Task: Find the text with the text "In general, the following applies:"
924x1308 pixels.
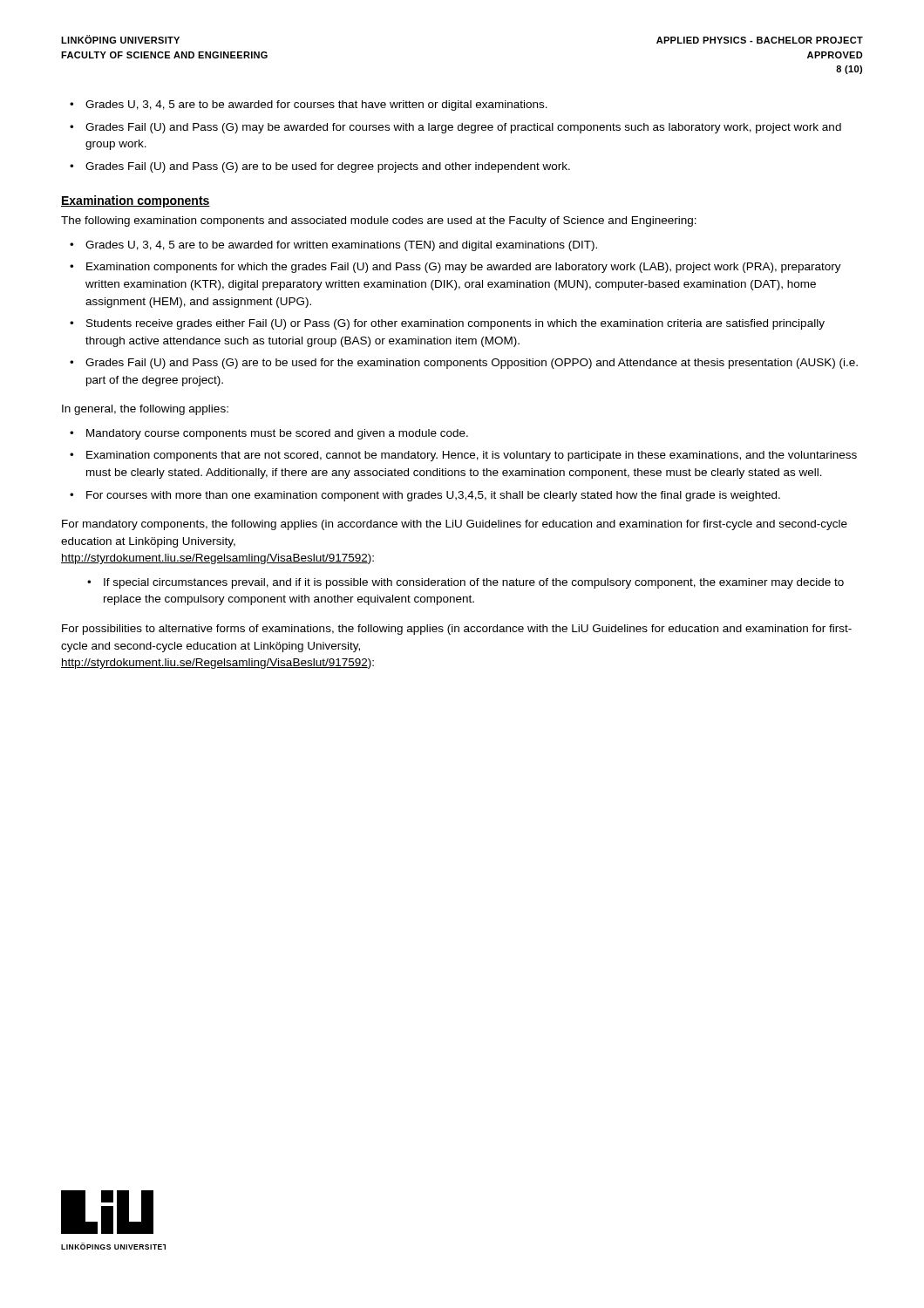Action: [x=145, y=409]
